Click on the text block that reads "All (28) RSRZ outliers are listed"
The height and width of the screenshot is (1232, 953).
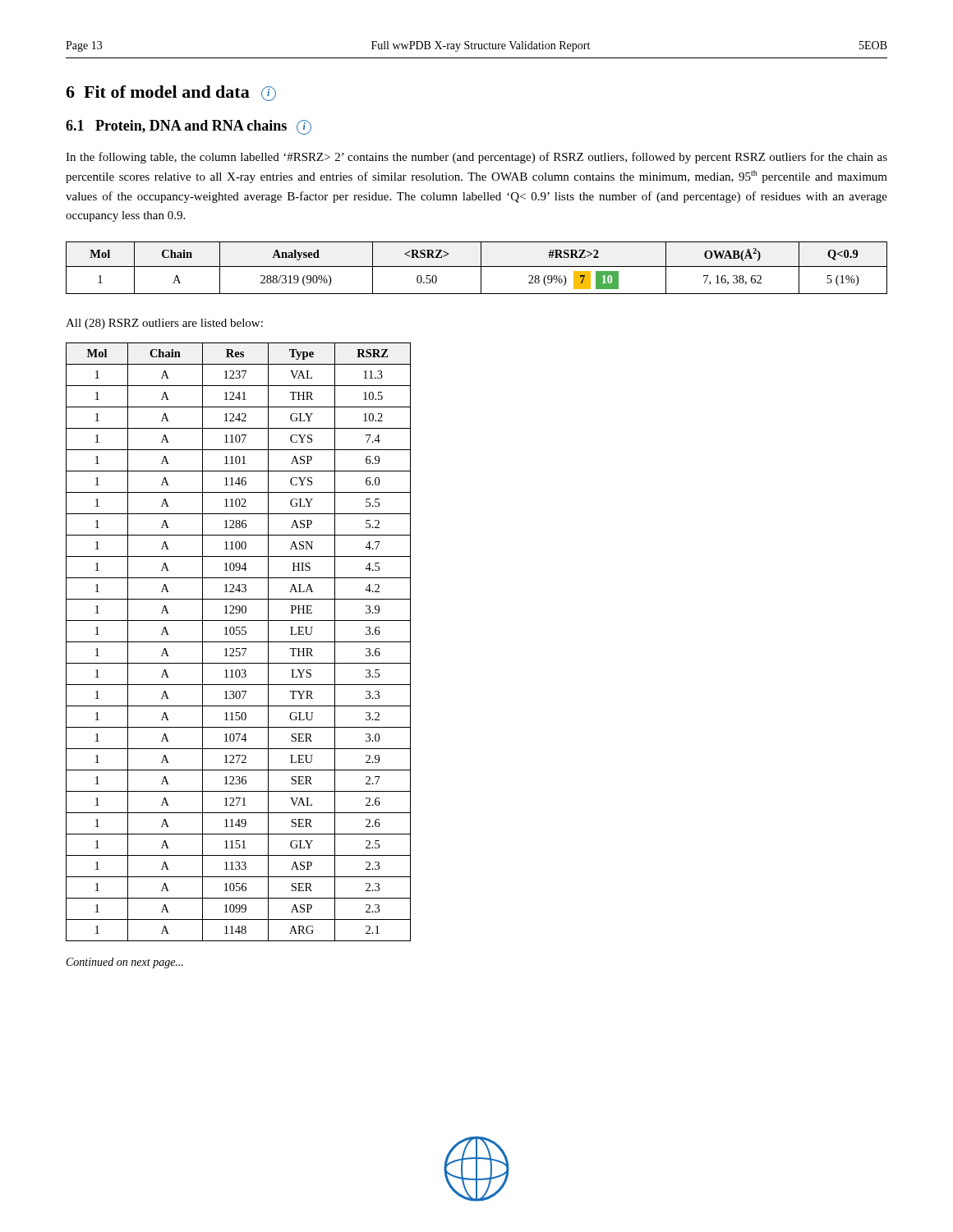click(165, 323)
